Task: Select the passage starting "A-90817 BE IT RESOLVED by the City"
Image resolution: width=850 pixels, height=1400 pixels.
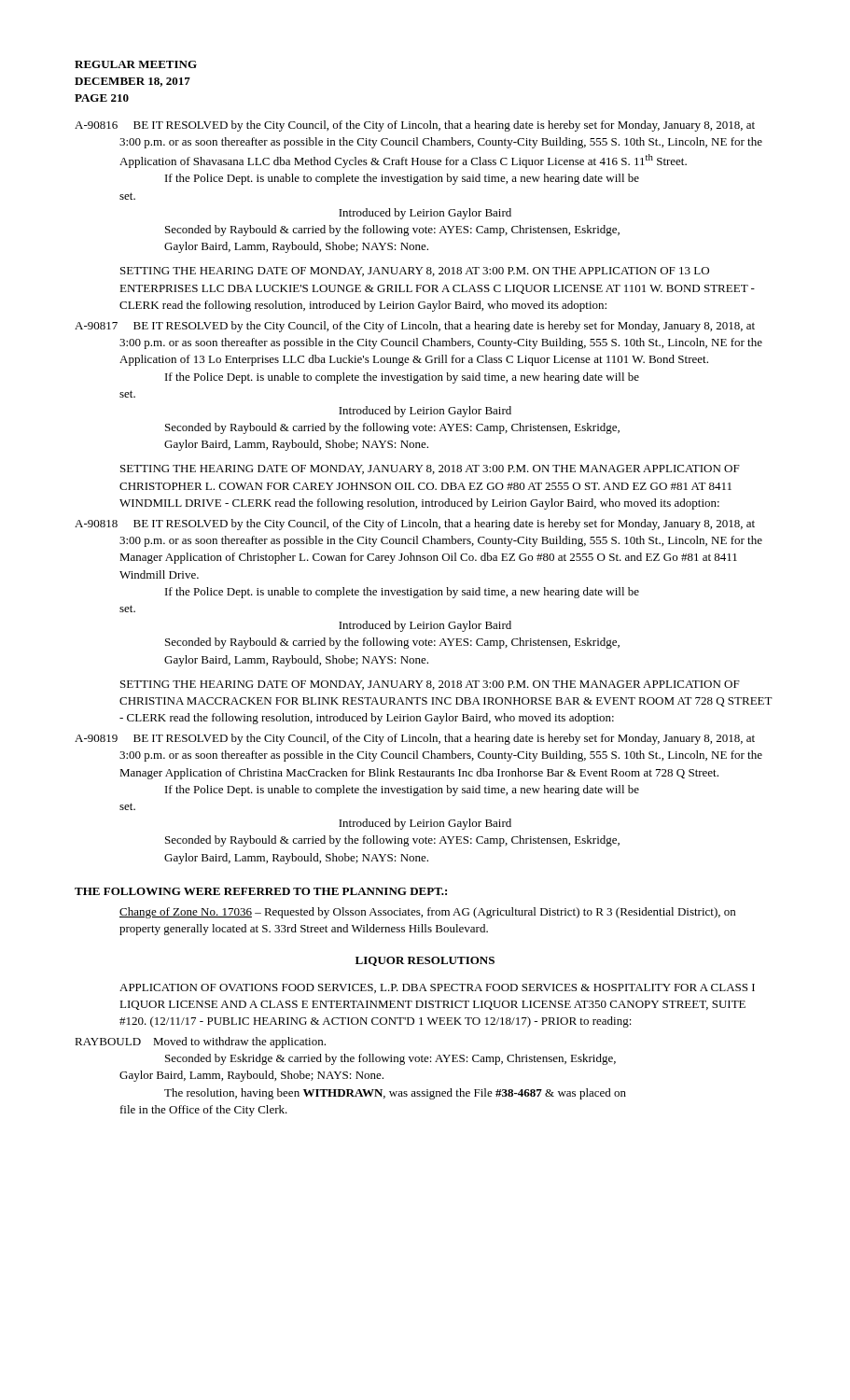Action: 425,385
